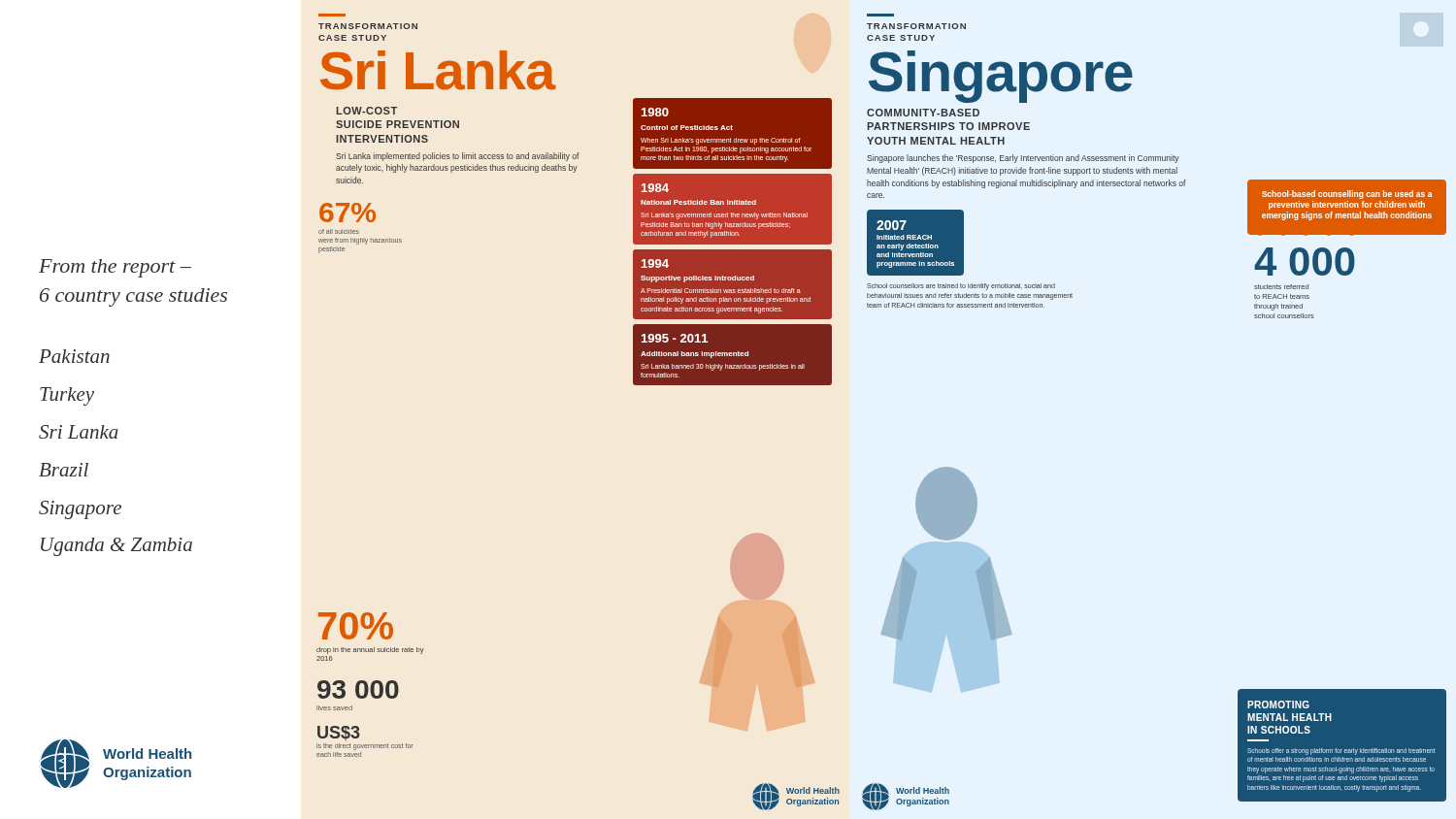Select the block starting "Sri Lanka"
Image resolution: width=1456 pixels, height=819 pixels.
click(x=79, y=432)
